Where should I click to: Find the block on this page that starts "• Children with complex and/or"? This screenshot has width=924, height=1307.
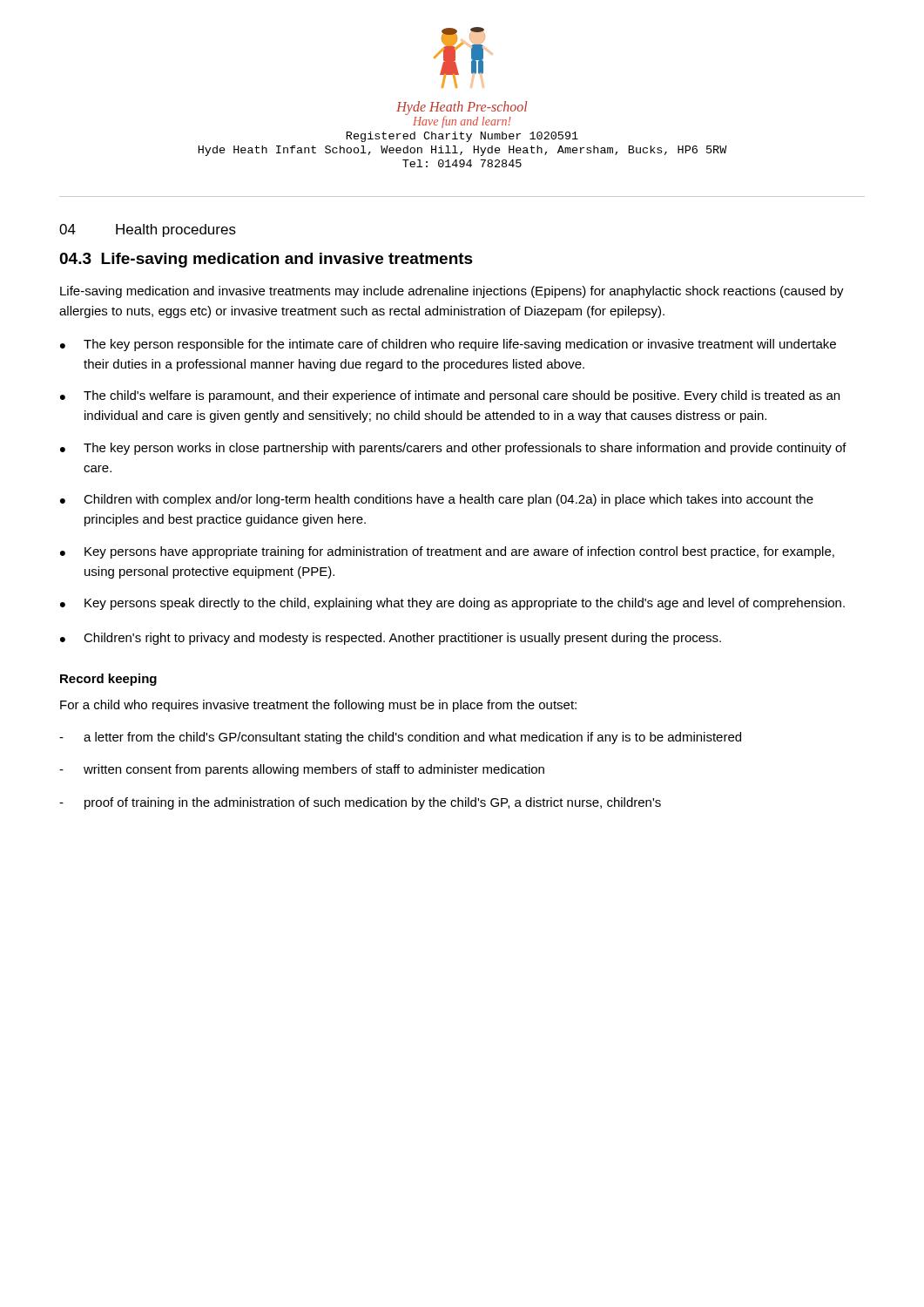click(462, 509)
